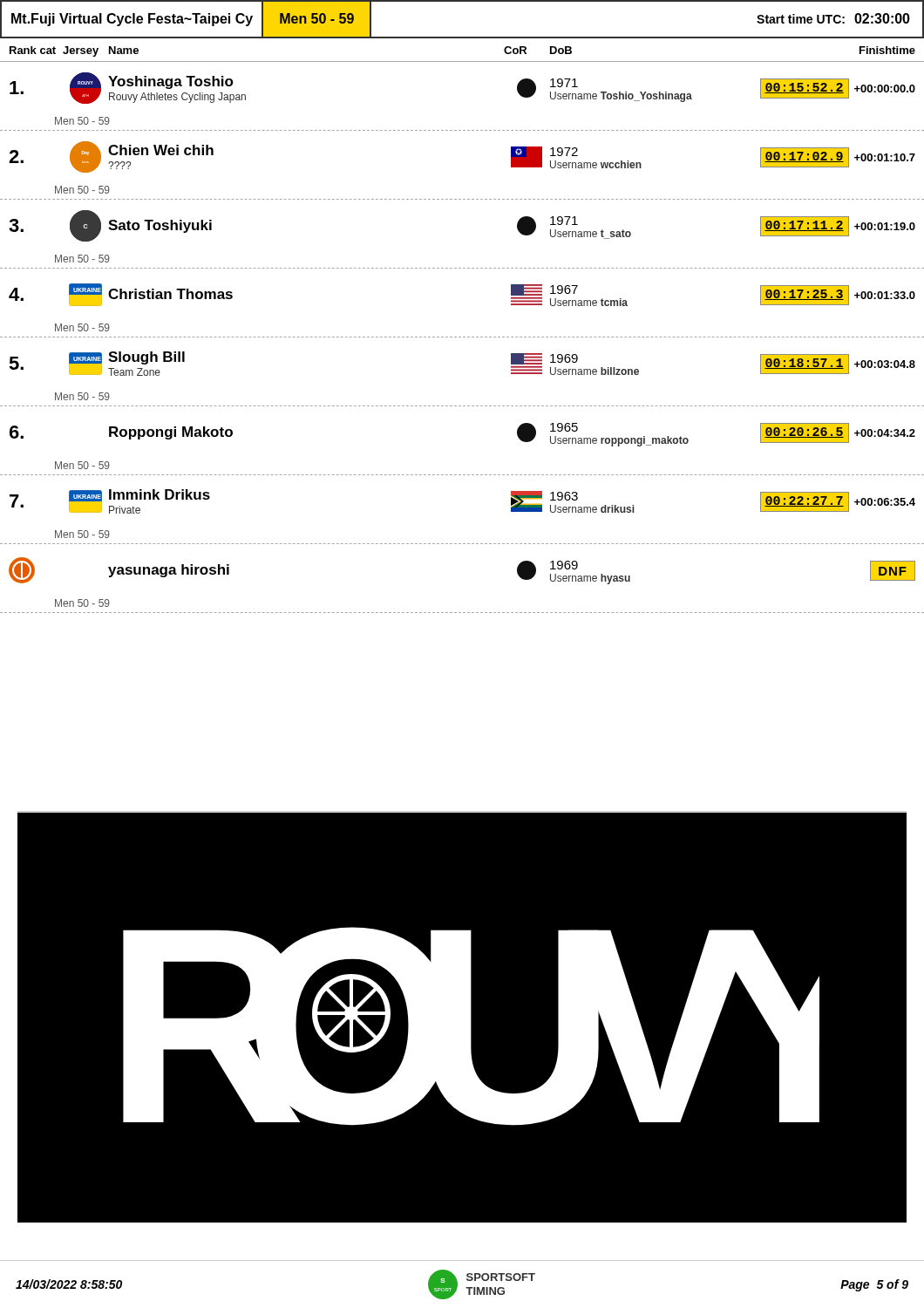The height and width of the screenshot is (1308, 924).
Task: Locate the table with the text "UKRAINE Immink Drikus"
Action: (462, 510)
